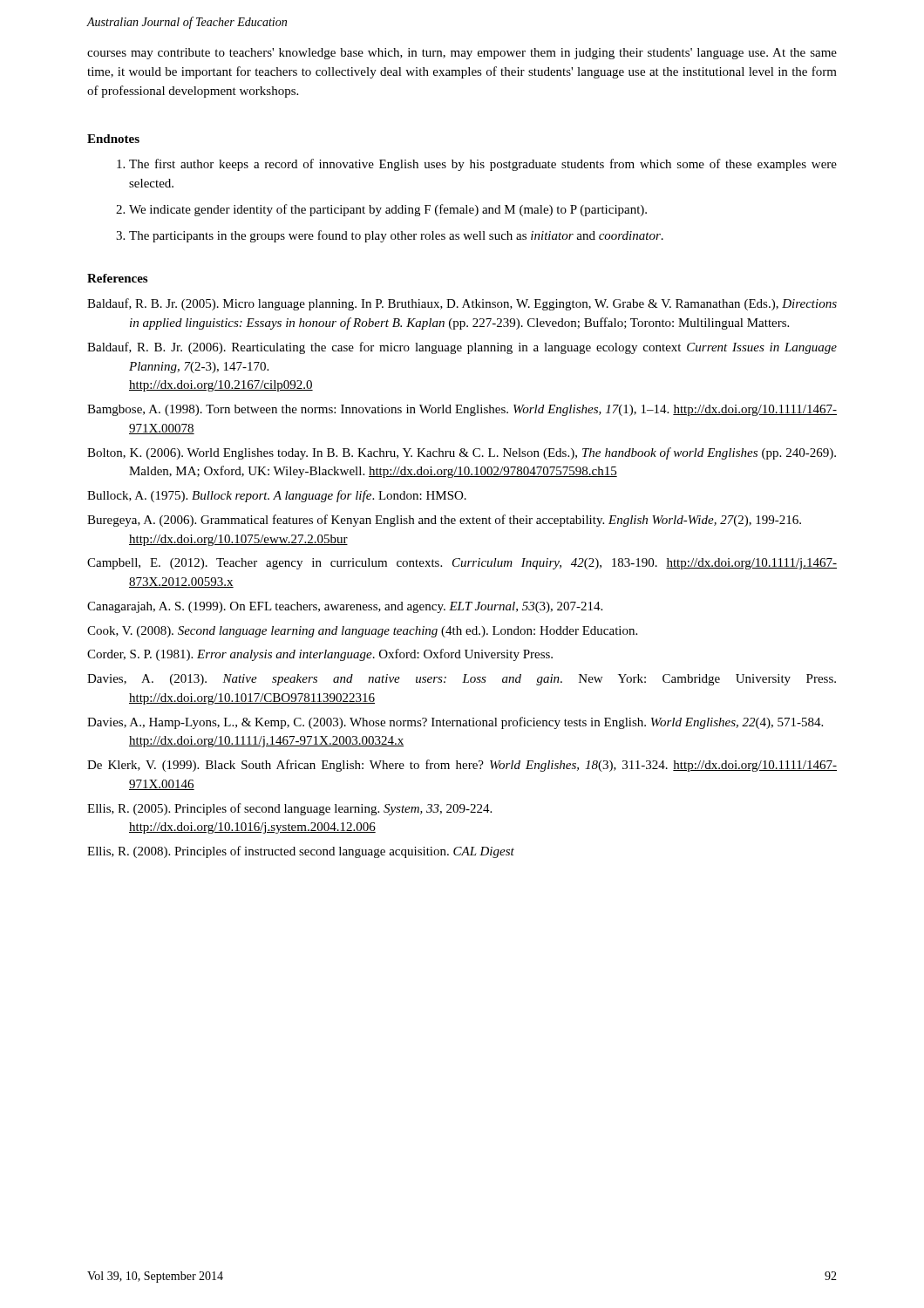The height and width of the screenshot is (1308, 924).
Task: Point to the block beginning "Ellis, R. (2008). Principles of instructed second"
Action: point(322,851)
